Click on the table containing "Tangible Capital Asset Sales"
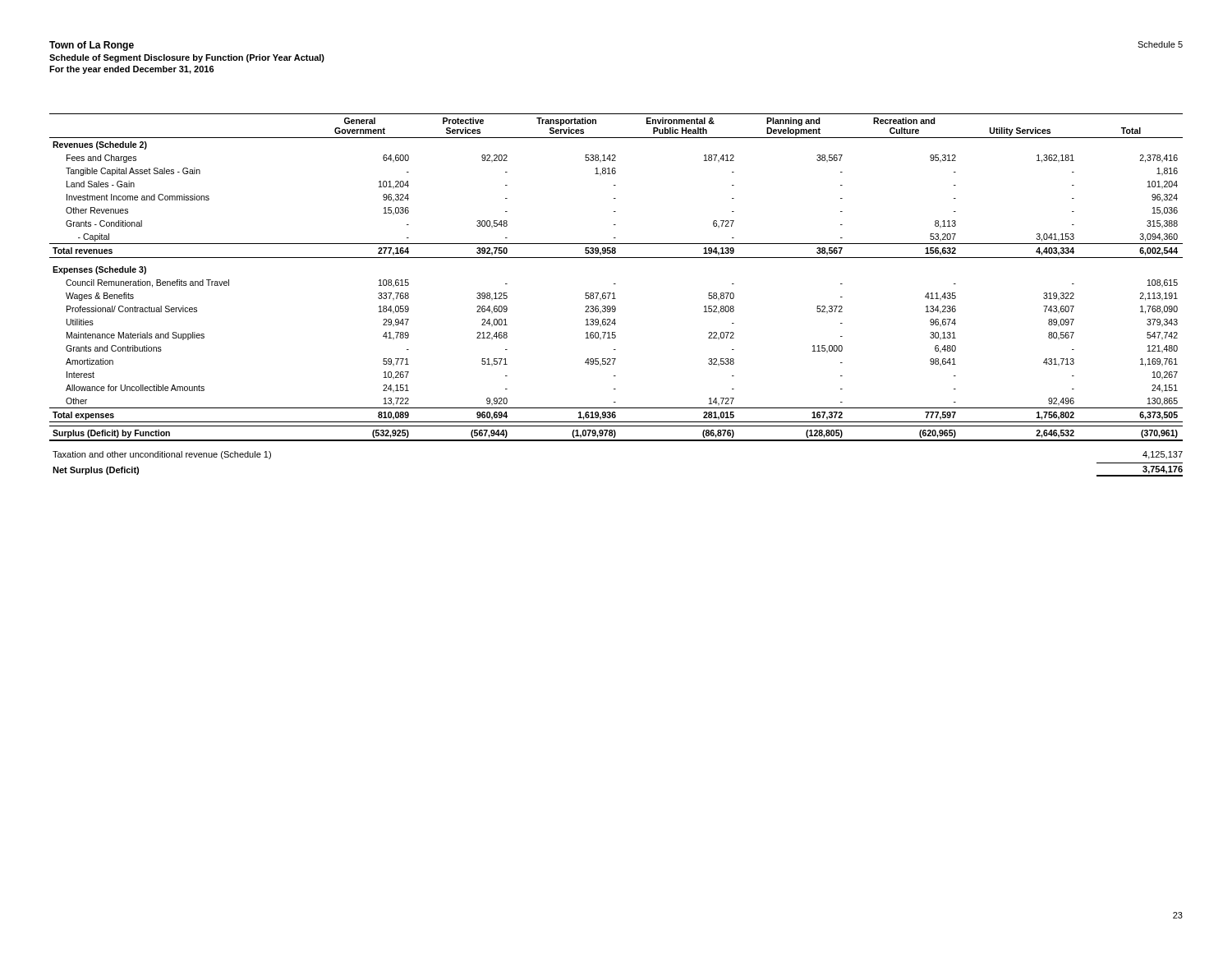 616,277
